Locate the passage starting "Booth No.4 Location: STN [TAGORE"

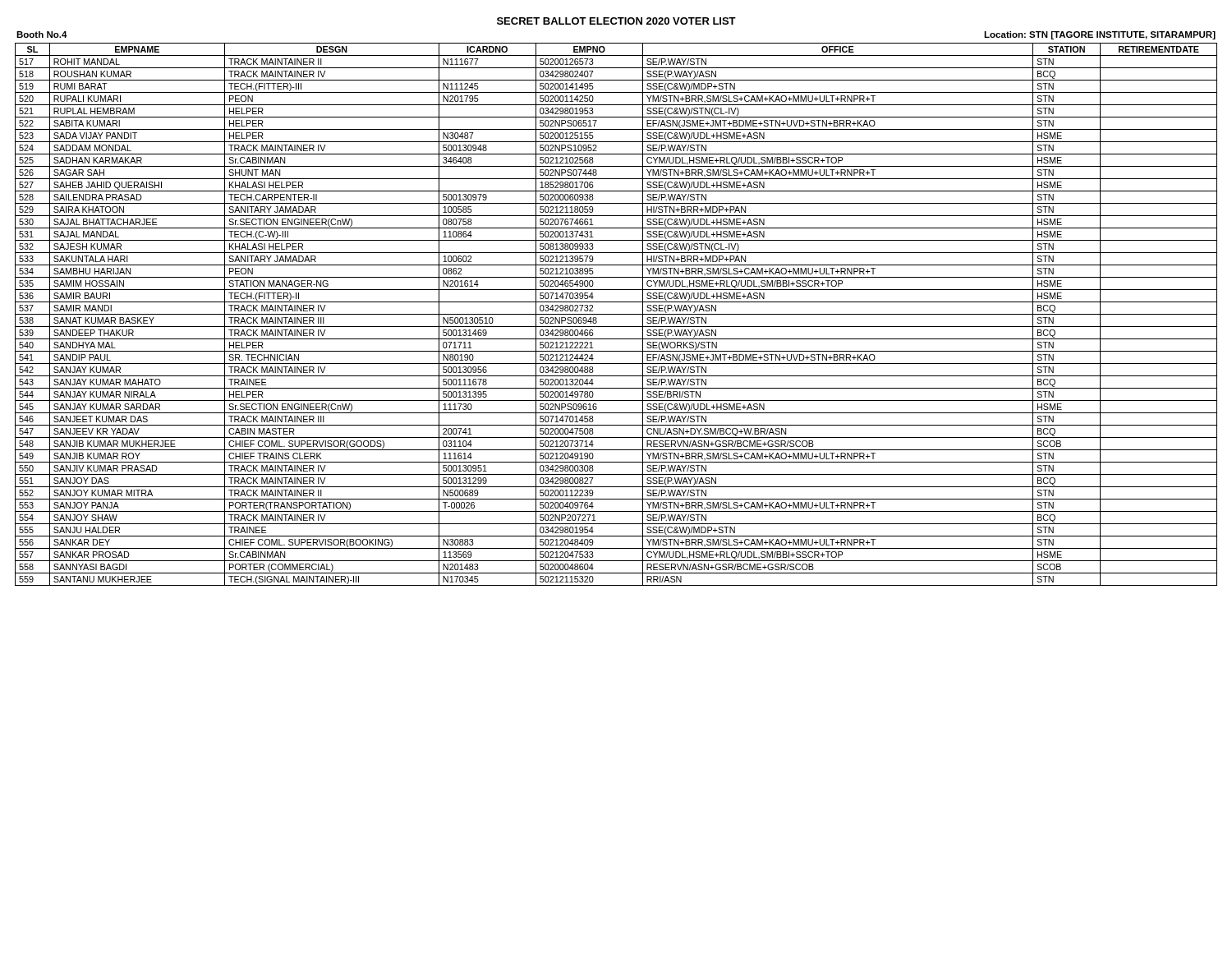[x=616, y=34]
